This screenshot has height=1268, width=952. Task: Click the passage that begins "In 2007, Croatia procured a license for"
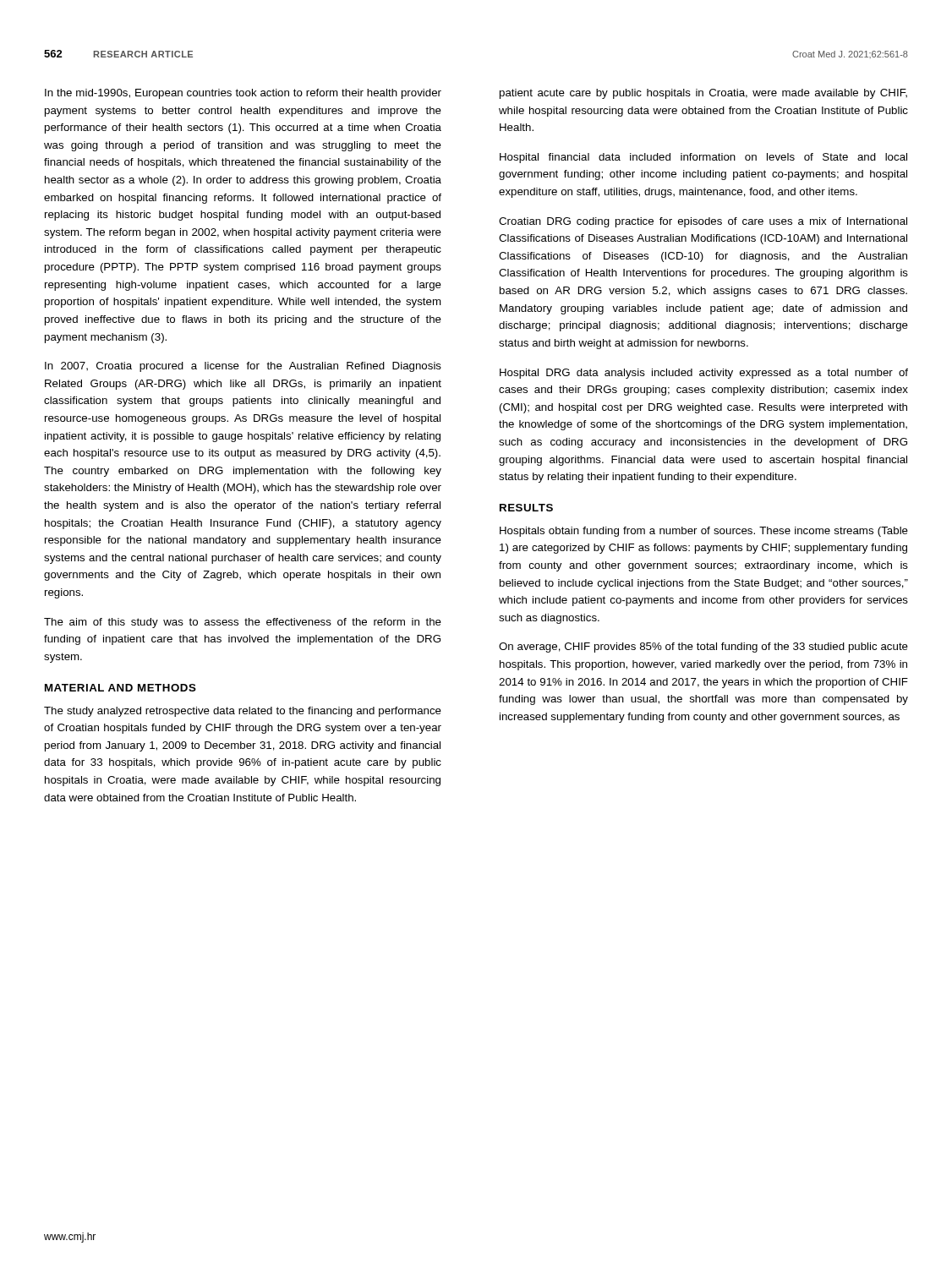coord(243,479)
